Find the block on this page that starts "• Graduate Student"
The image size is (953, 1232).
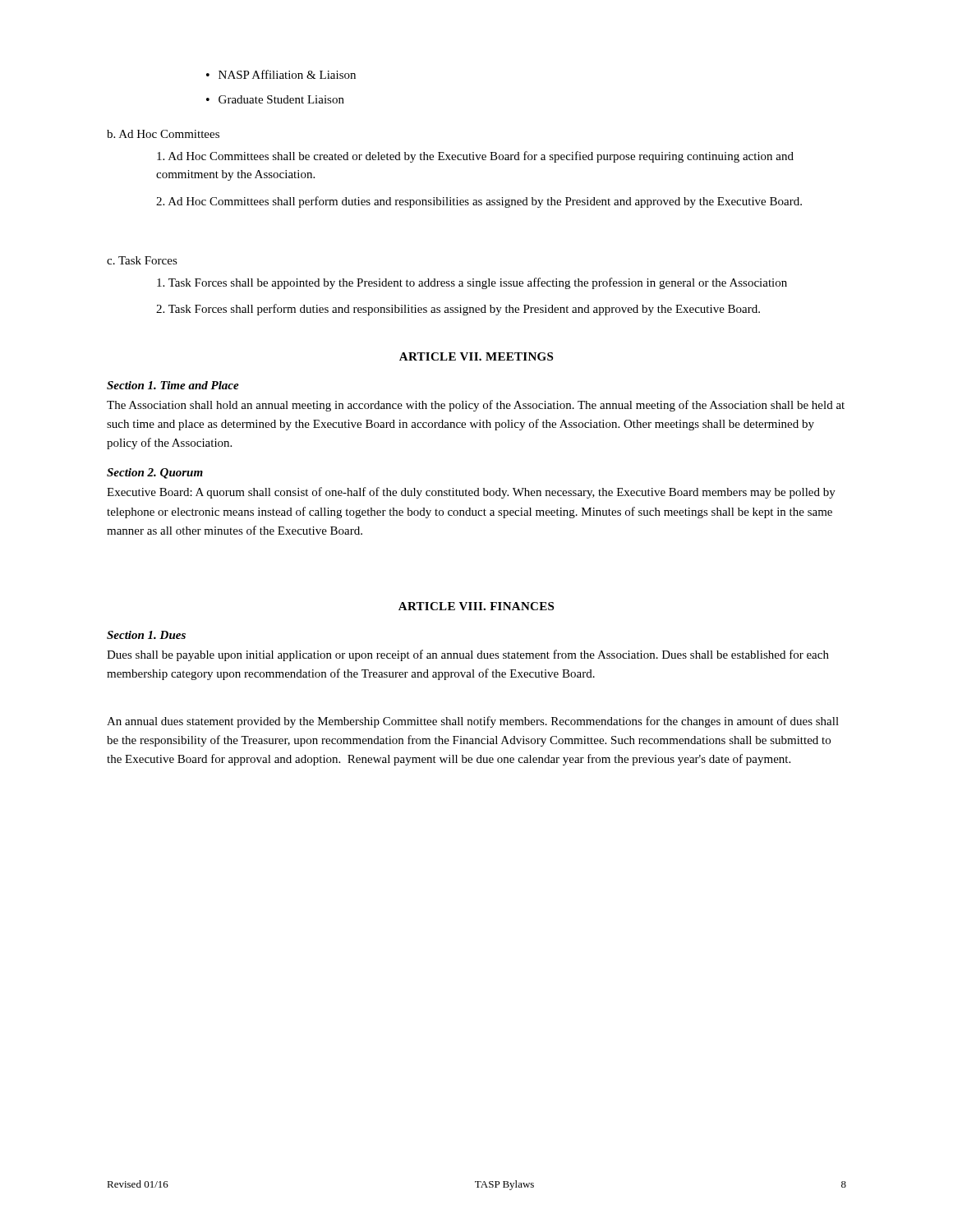point(275,100)
